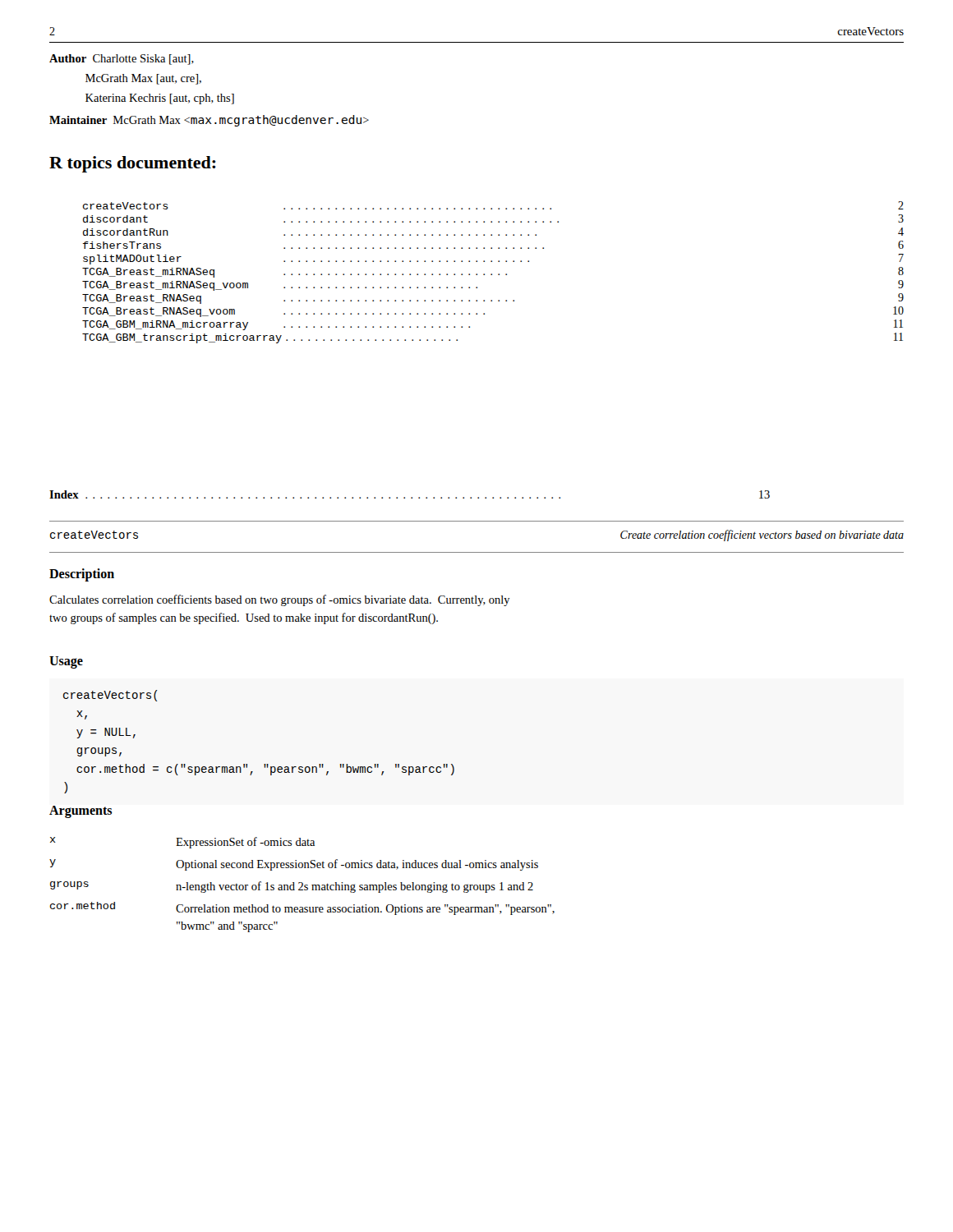Click on the text that reads "Maintainer McGrath Max"
This screenshot has width=953, height=1232.
click(209, 120)
